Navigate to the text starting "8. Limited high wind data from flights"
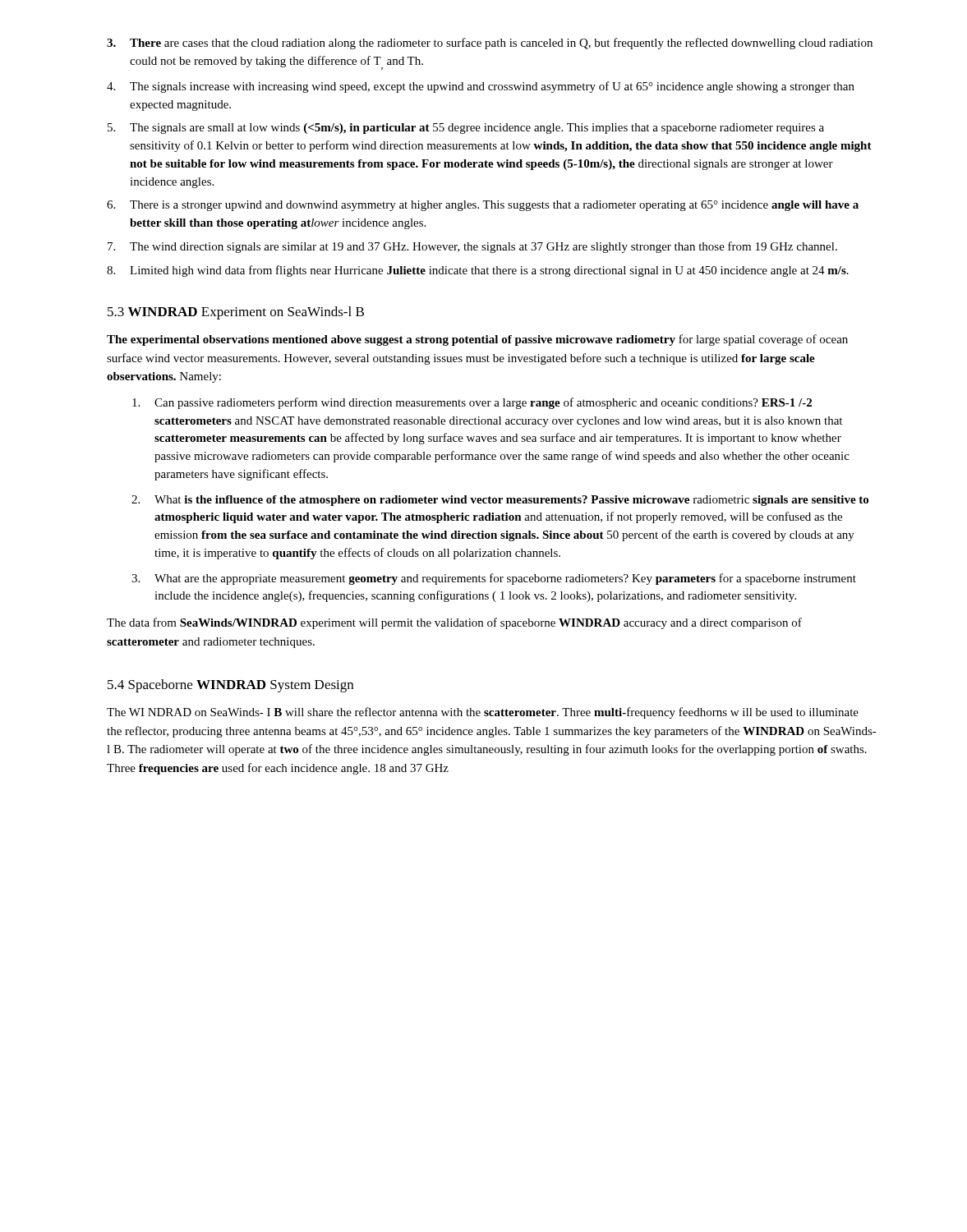Screen dimensions: 1232x967 492,271
